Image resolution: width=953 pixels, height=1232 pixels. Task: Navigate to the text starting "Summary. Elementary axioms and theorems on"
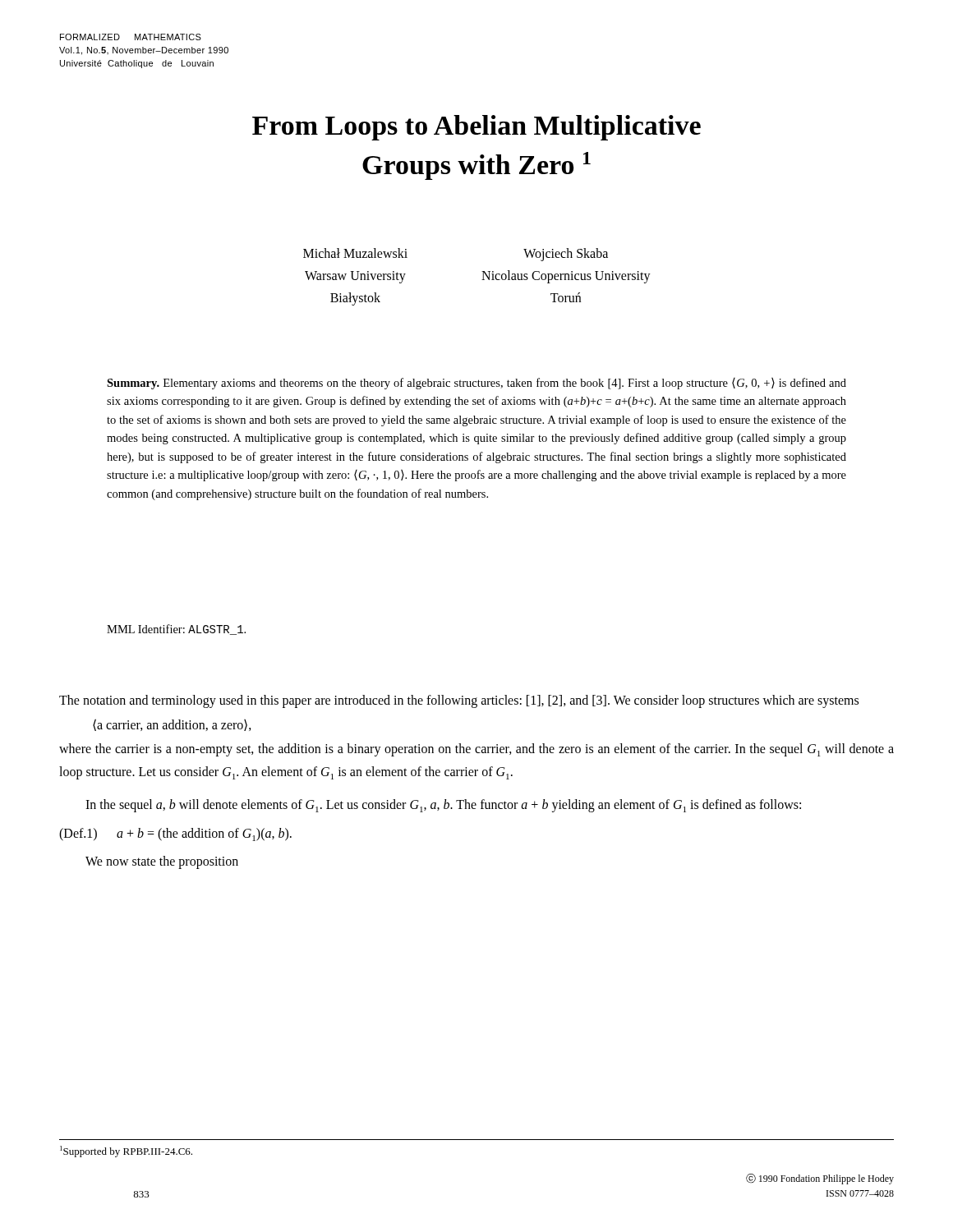(x=476, y=438)
